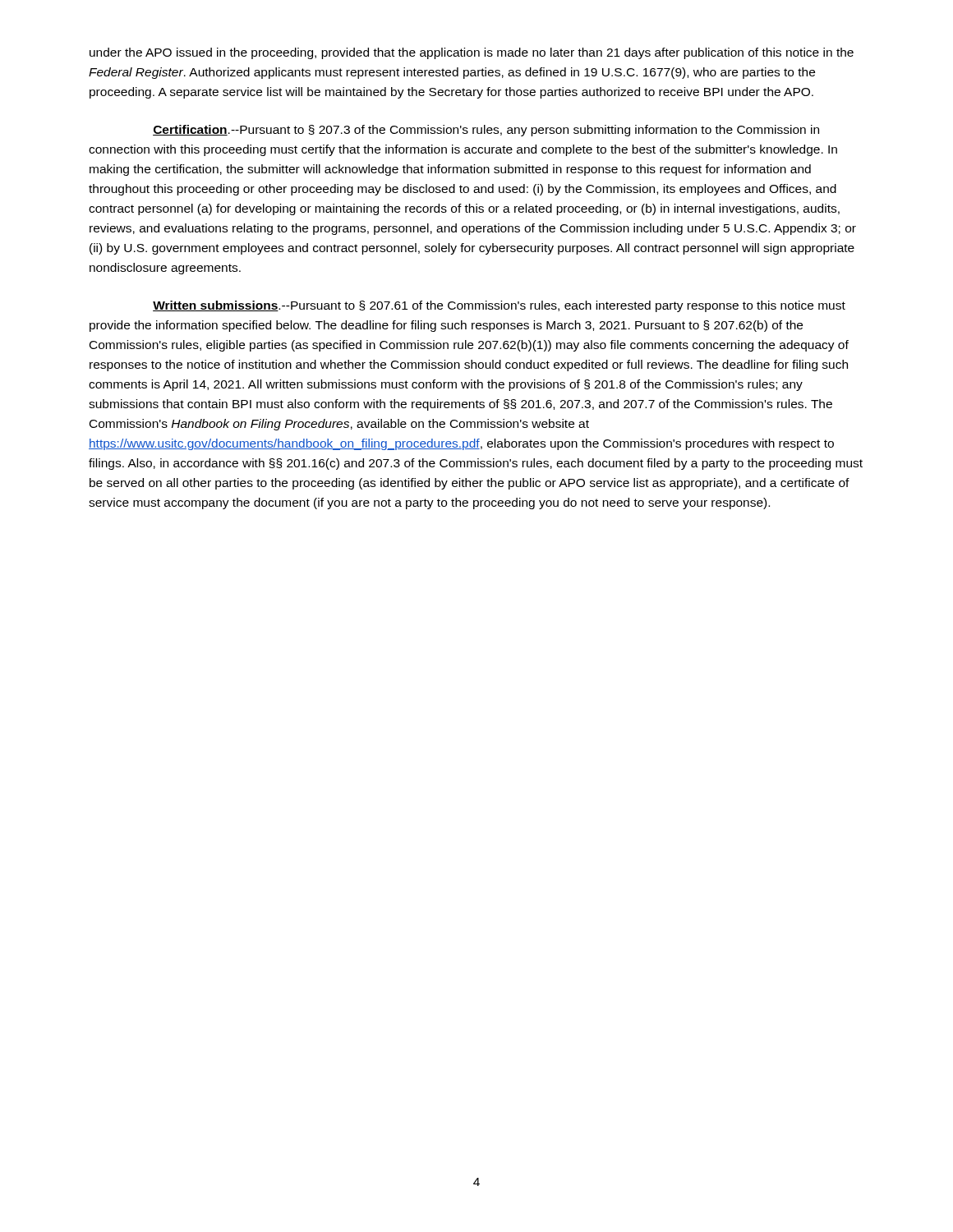Navigate to the region starting "Certification.--Pursuant to § 207.3 of the Commission's rules,"
Image resolution: width=953 pixels, height=1232 pixels.
coord(476,199)
